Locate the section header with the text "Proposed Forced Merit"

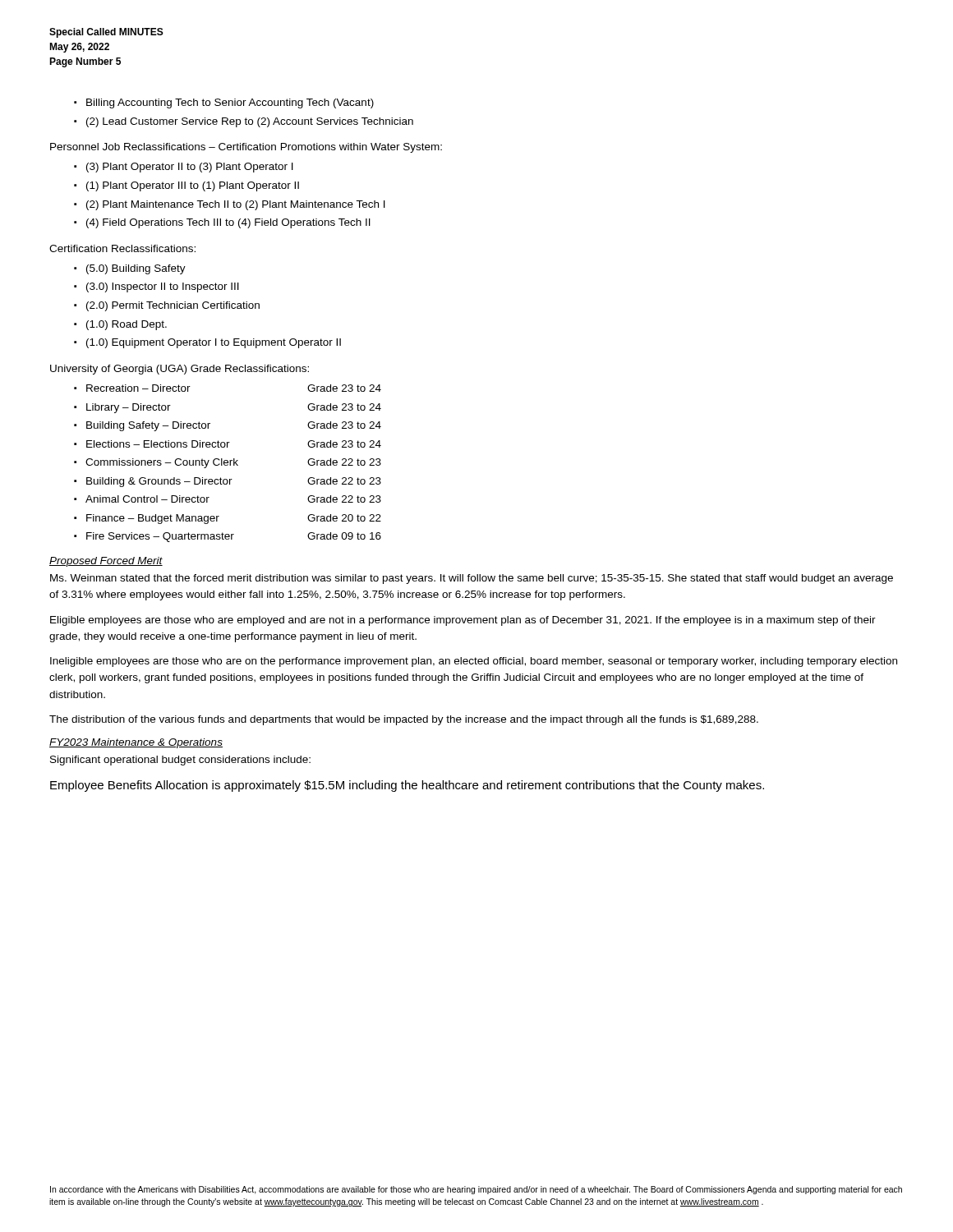pos(106,561)
